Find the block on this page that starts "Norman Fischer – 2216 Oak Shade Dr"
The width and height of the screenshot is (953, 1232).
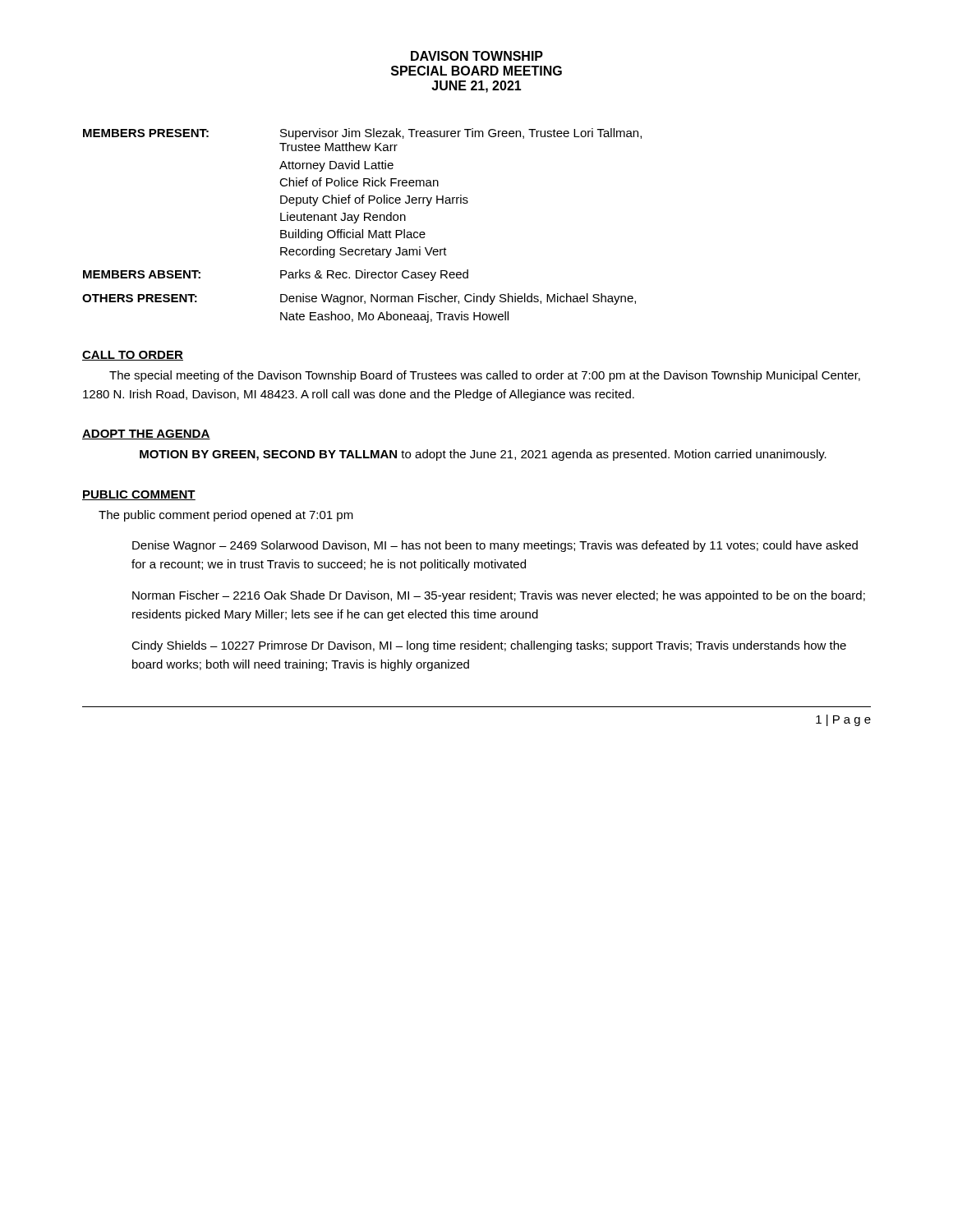tap(501, 605)
